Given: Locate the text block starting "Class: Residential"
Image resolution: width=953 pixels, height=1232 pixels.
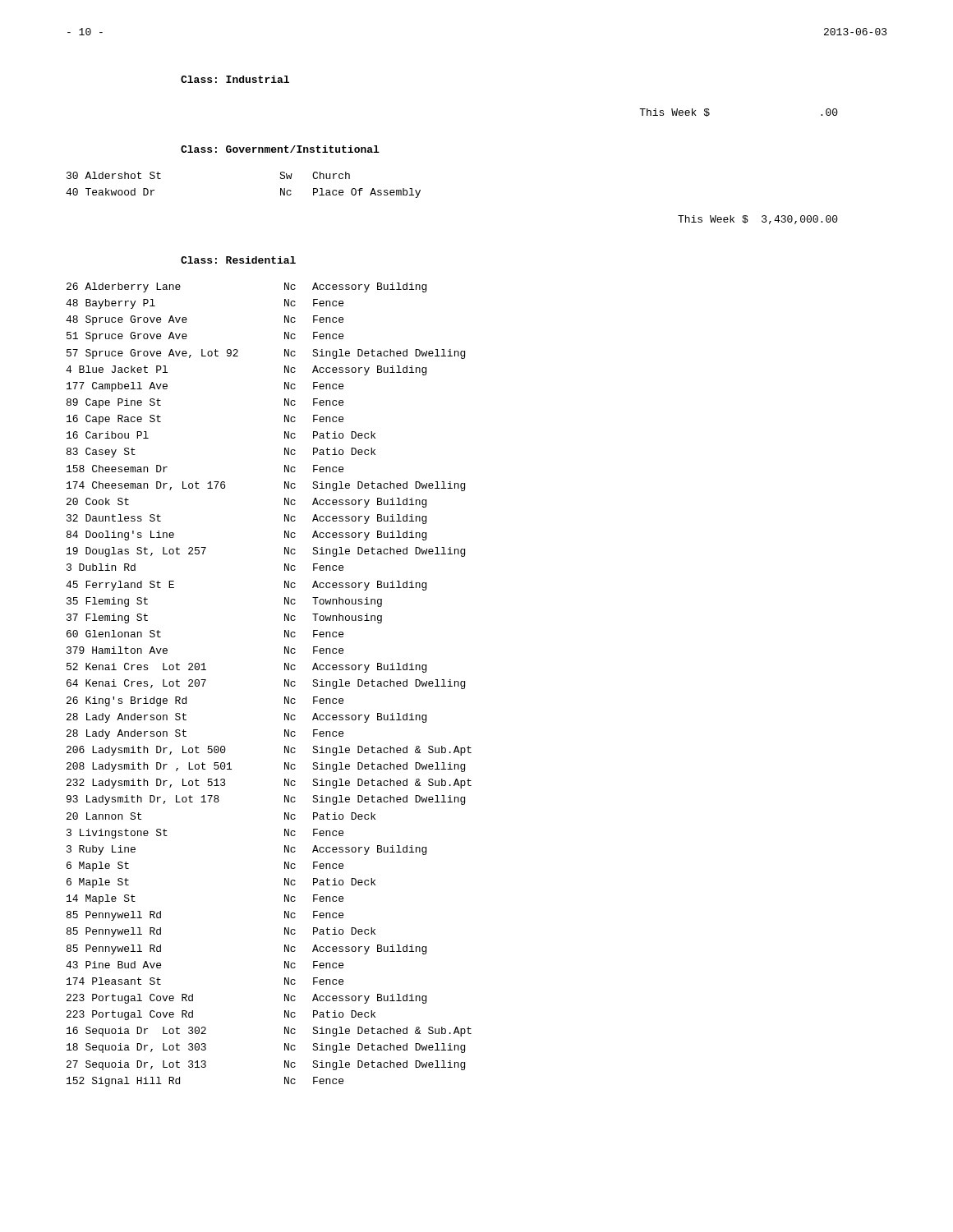Looking at the screenshot, I should click(238, 261).
